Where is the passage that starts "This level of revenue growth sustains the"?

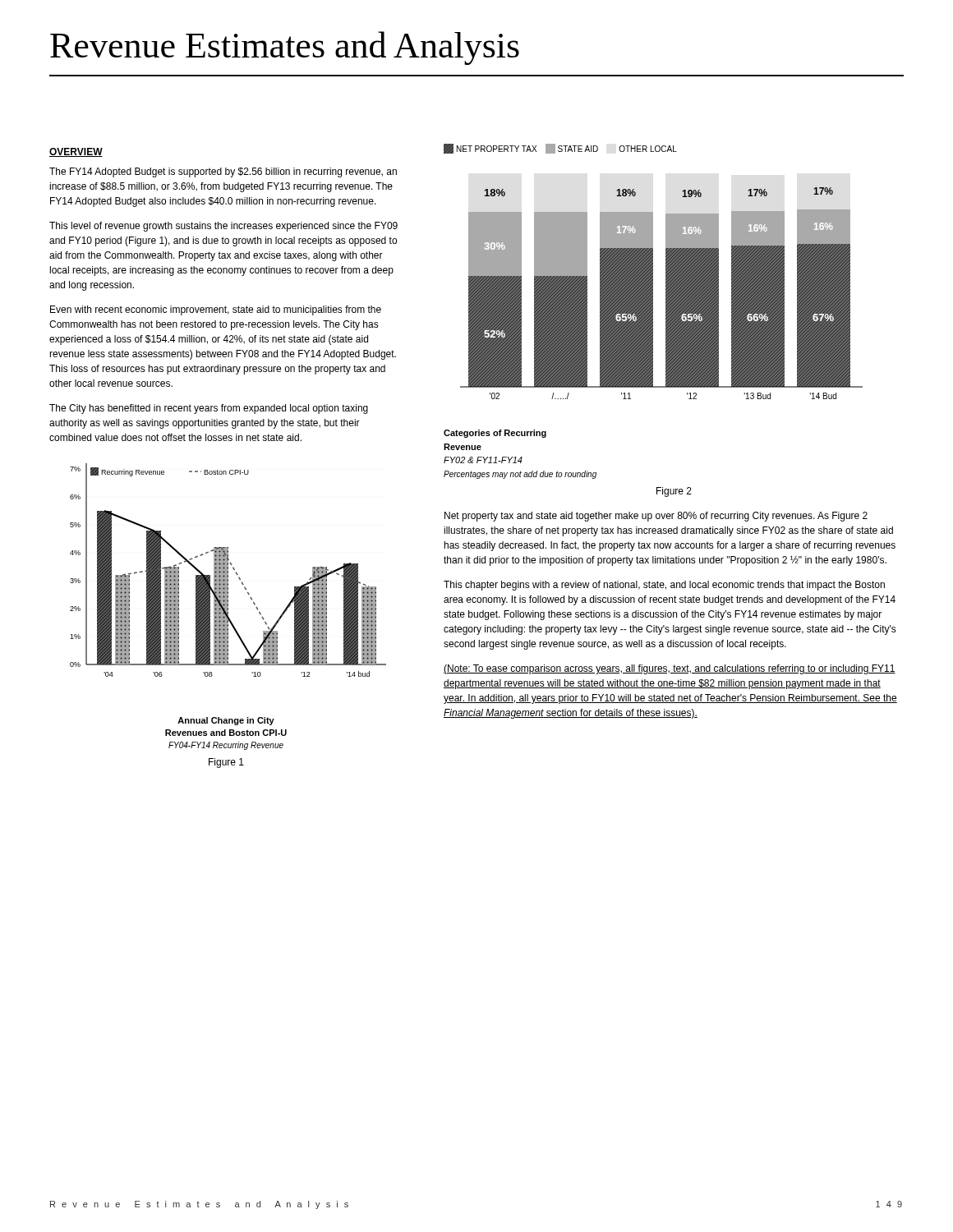pyautogui.click(x=224, y=255)
